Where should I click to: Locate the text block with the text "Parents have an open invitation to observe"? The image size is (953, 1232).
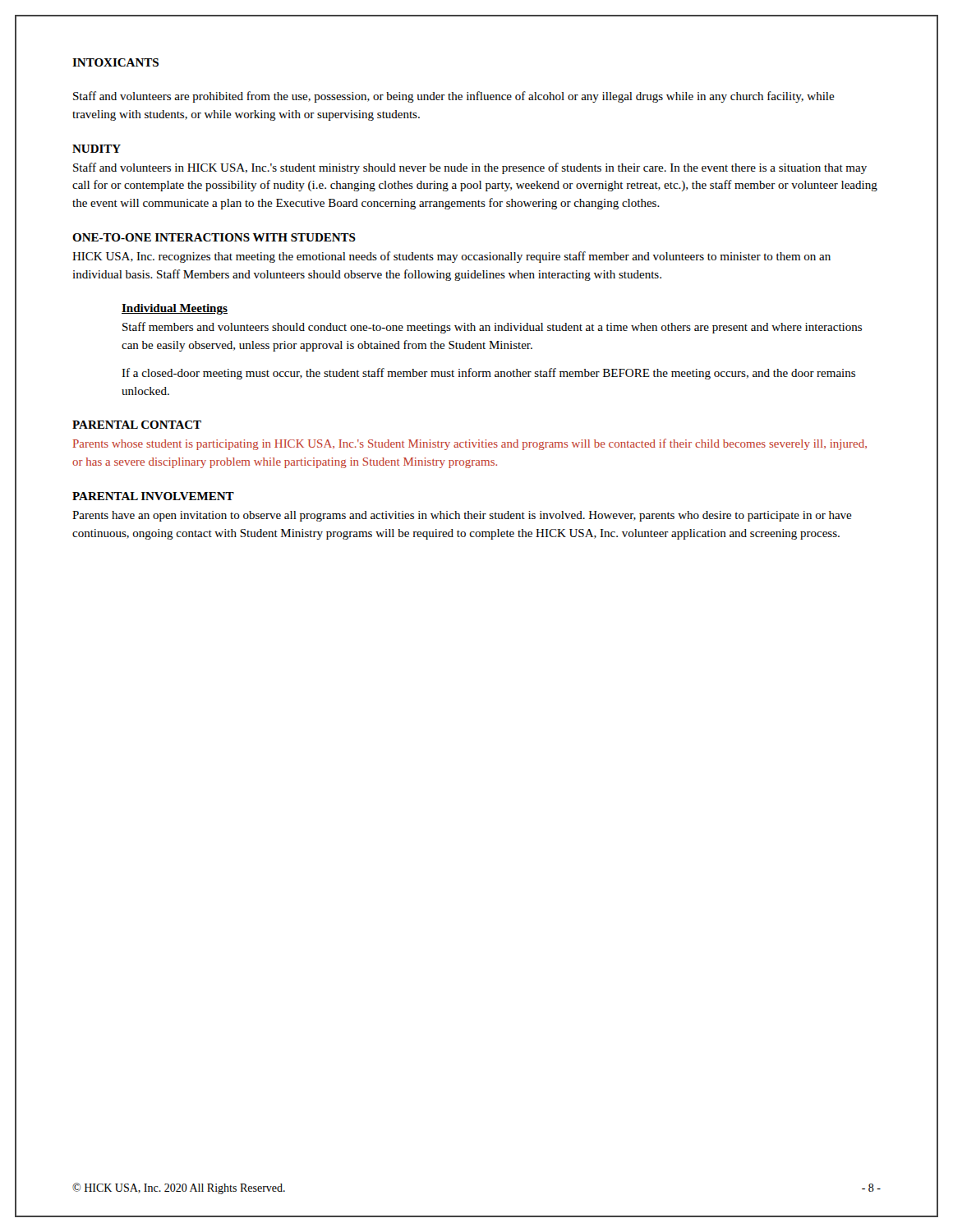[x=476, y=524]
